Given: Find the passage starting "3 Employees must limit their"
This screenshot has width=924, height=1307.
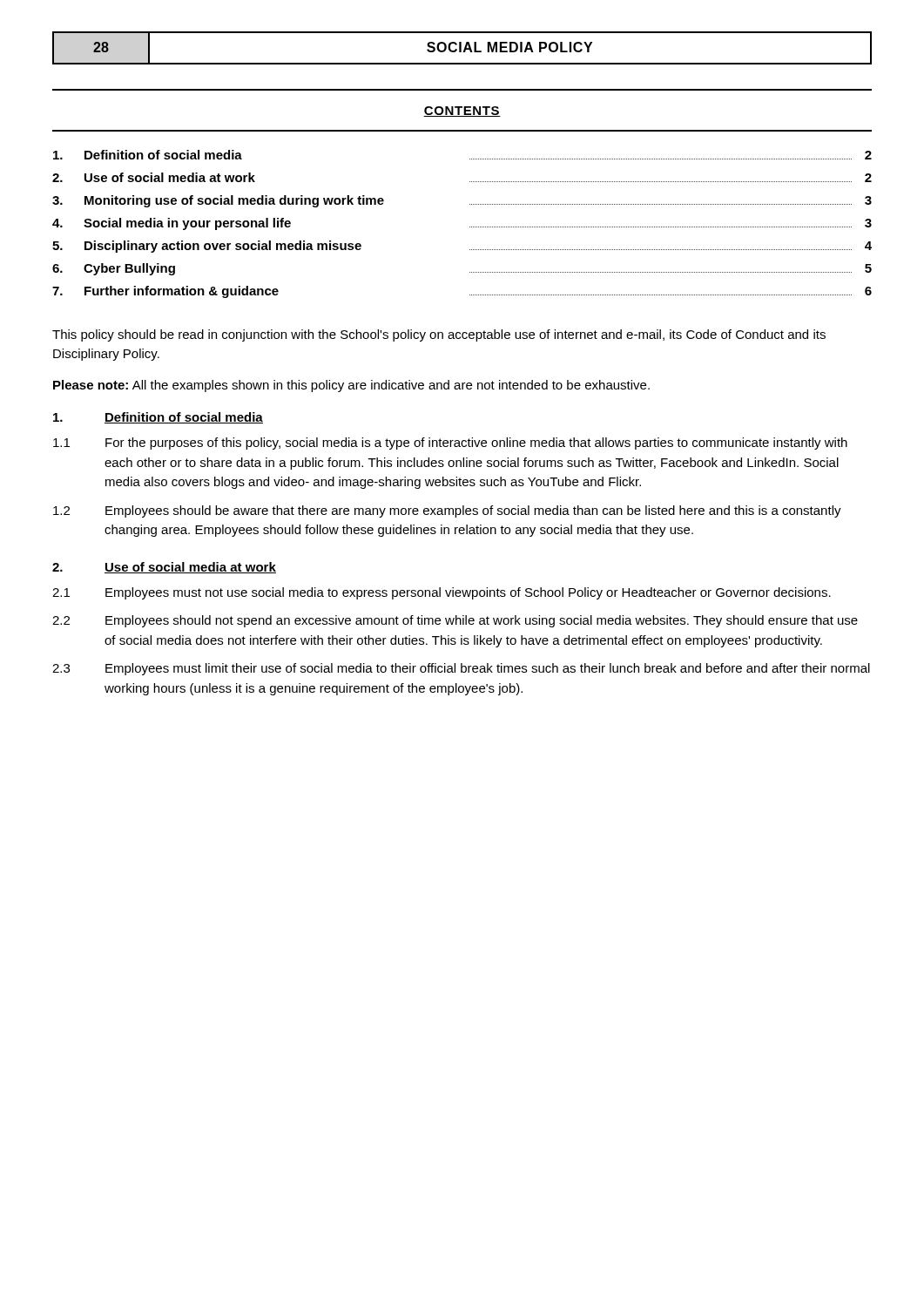Looking at the screenshot, I should 462,679.
